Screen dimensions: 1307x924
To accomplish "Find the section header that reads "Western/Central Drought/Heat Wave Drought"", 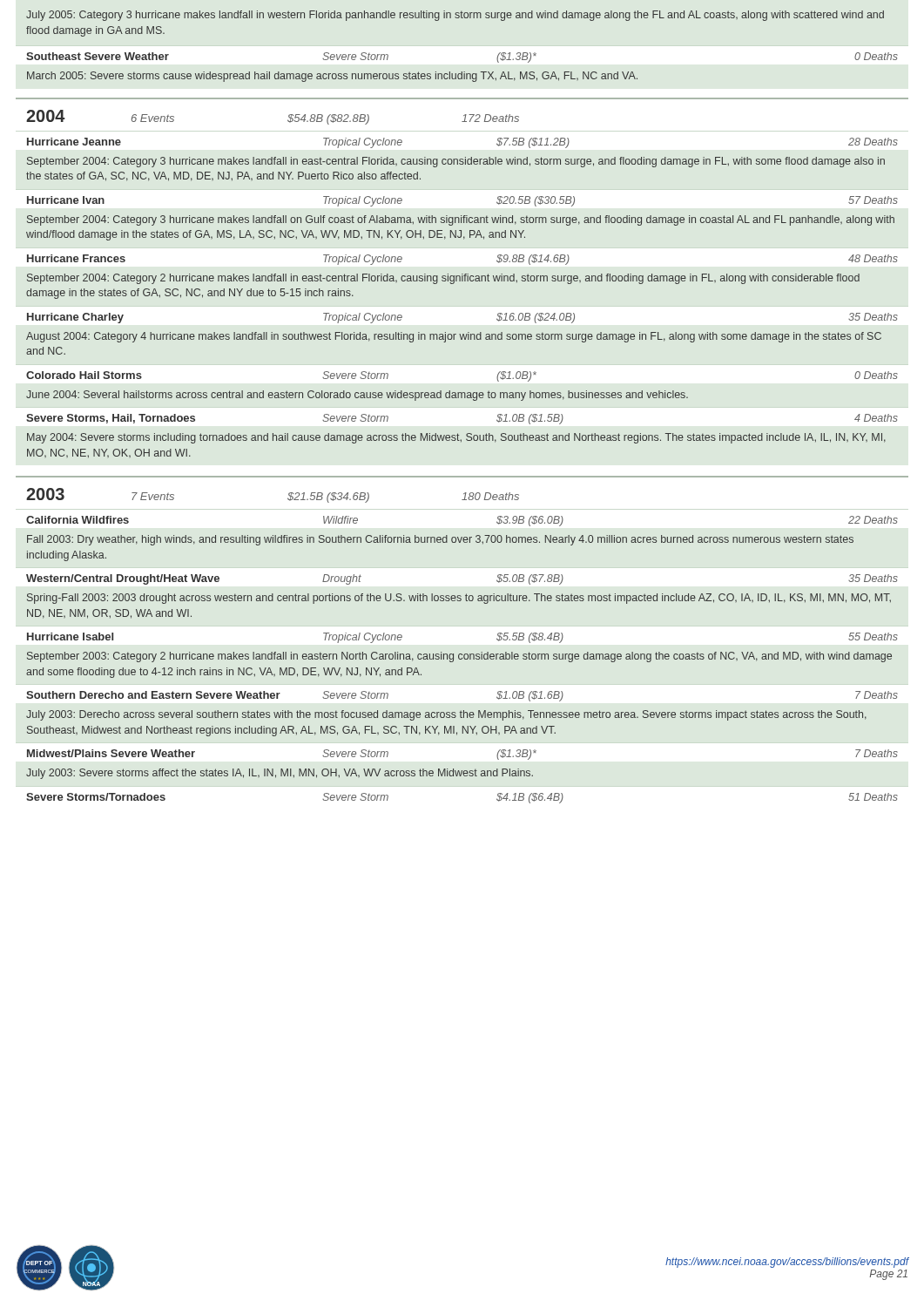I will pyautogui.click(x=121, y=580).
